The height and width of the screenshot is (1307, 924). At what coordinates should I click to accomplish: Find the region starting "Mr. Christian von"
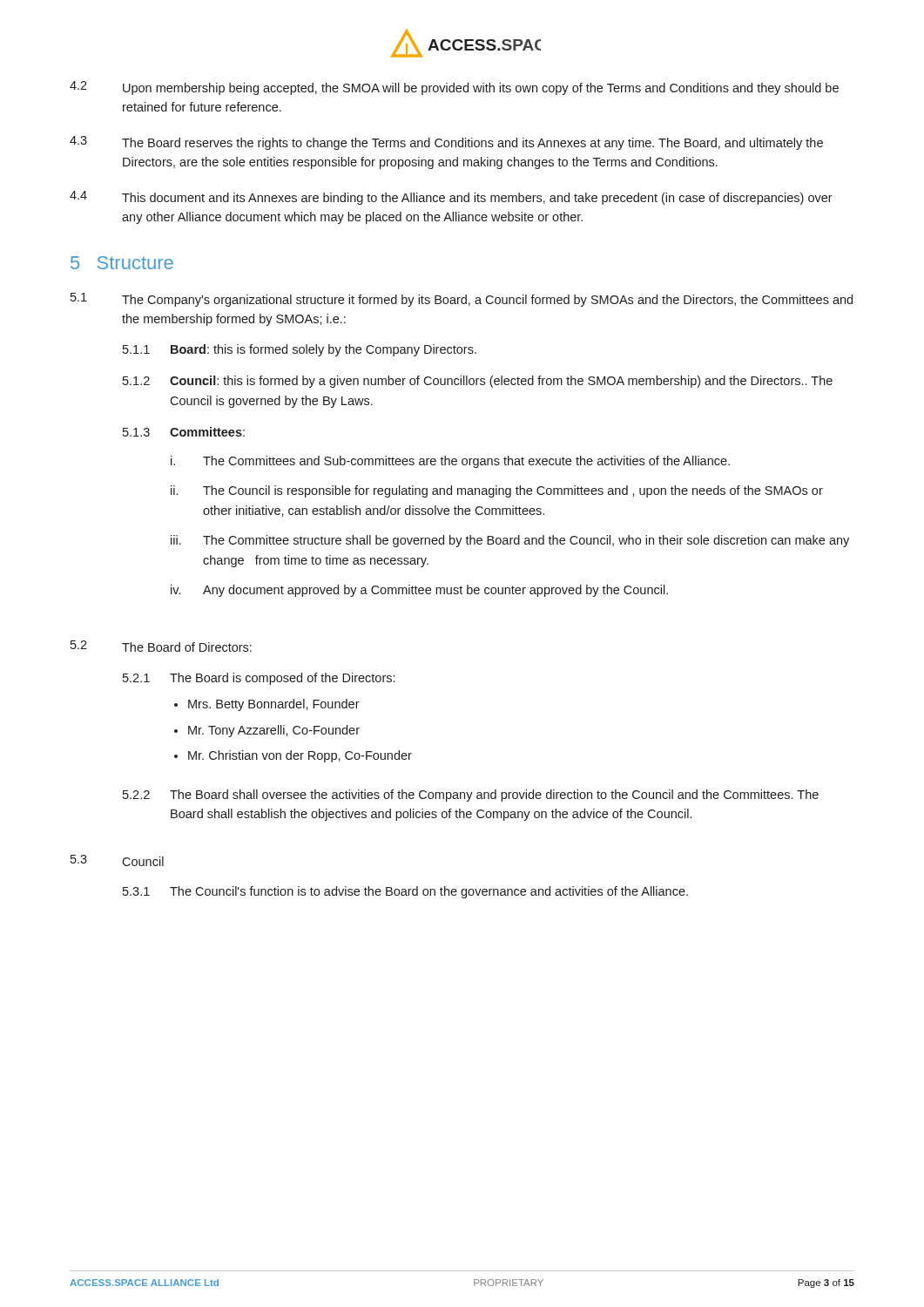coord(300,756)
